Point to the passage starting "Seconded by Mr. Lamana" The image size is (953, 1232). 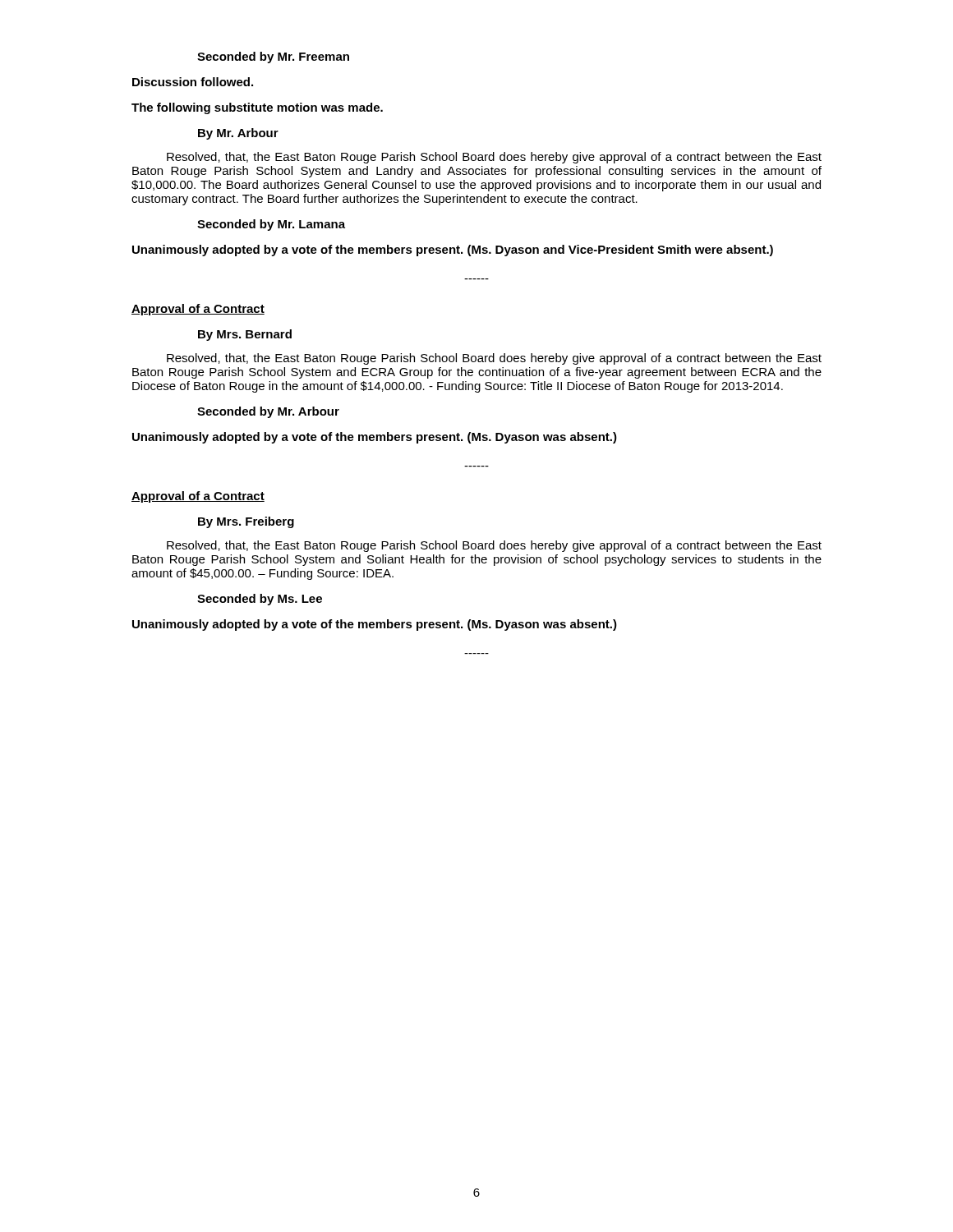pos(271,224)
